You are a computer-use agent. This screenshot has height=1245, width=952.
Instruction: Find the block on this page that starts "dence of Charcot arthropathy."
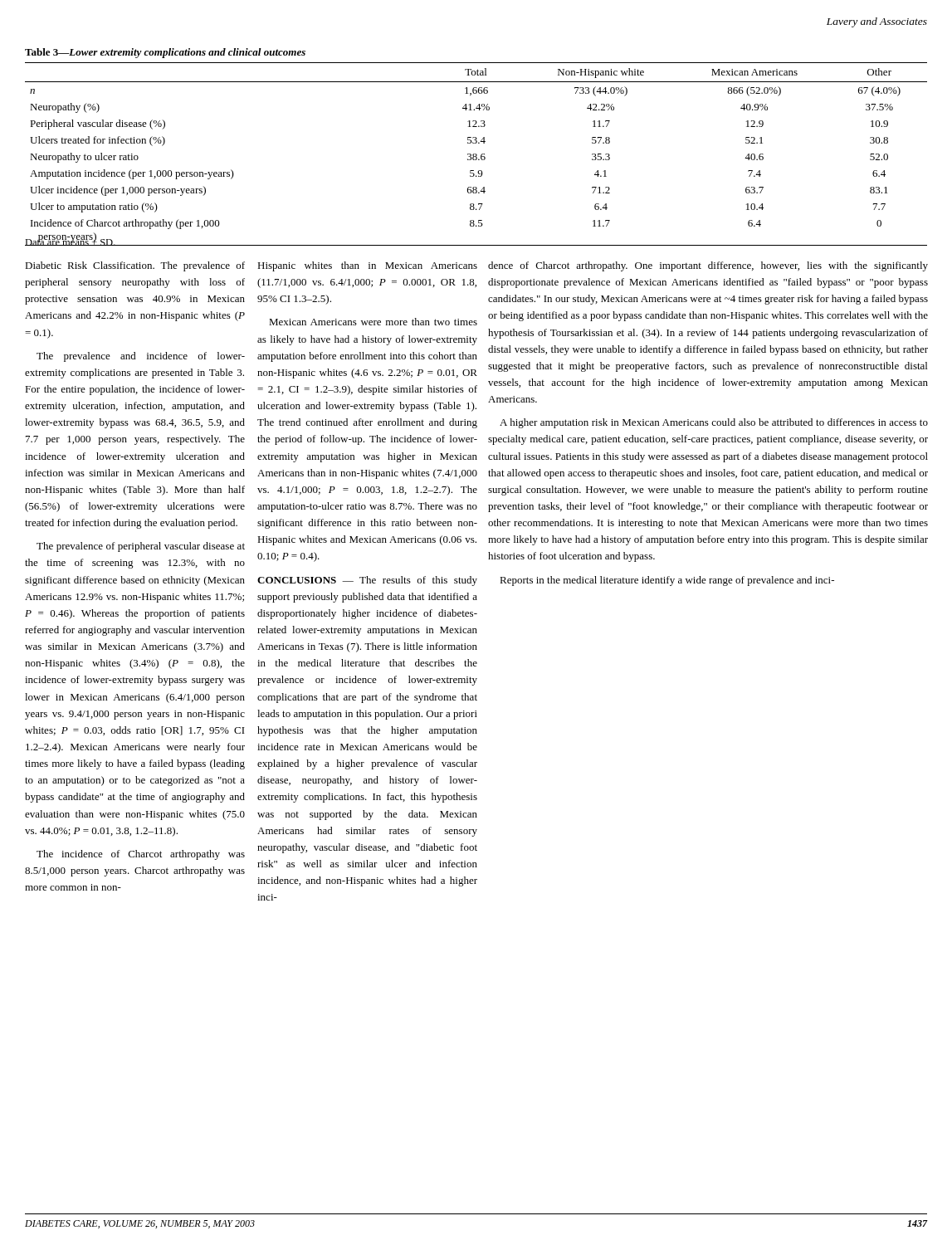708,423
